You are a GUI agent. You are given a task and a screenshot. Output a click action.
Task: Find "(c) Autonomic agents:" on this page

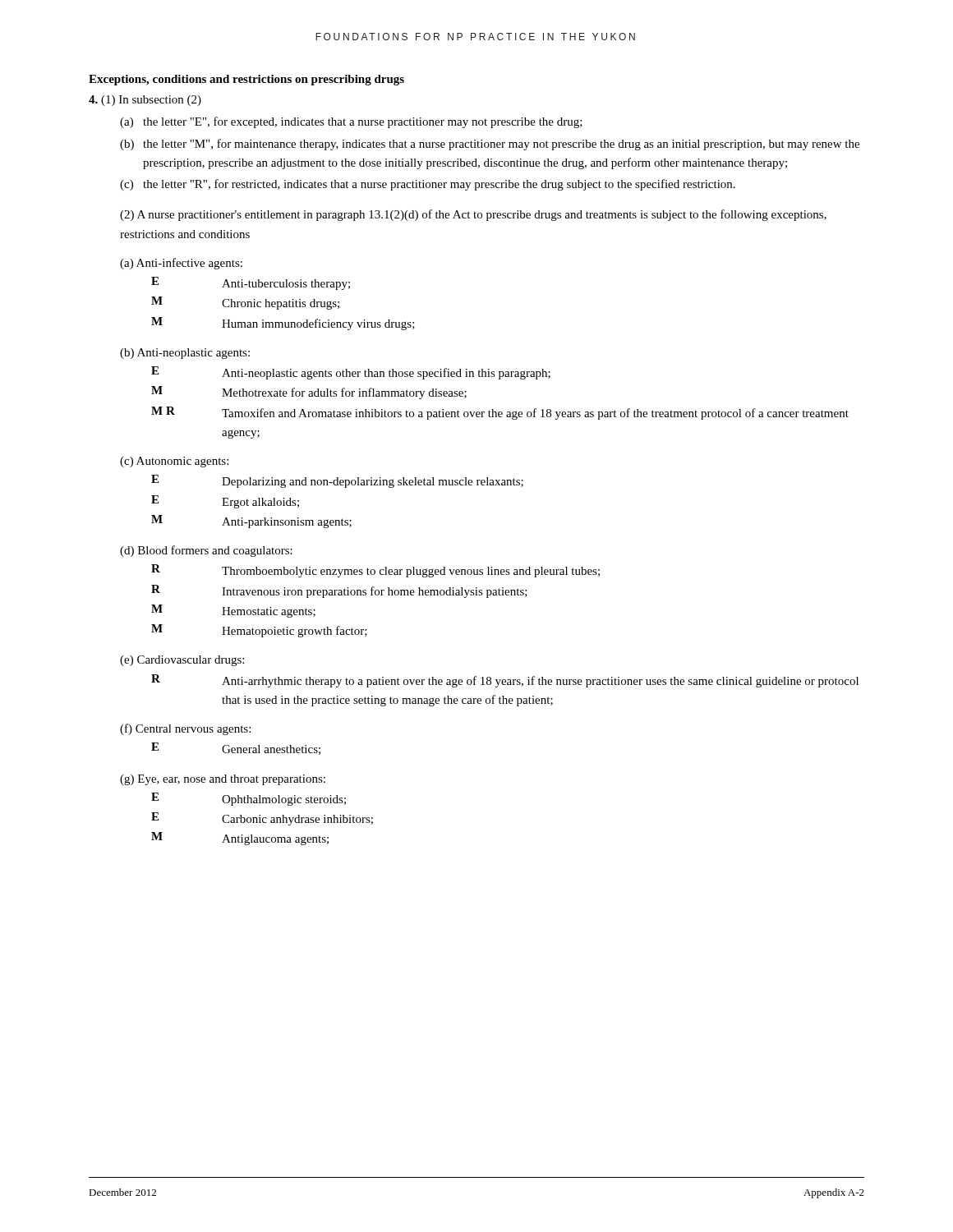click(175, 461)
